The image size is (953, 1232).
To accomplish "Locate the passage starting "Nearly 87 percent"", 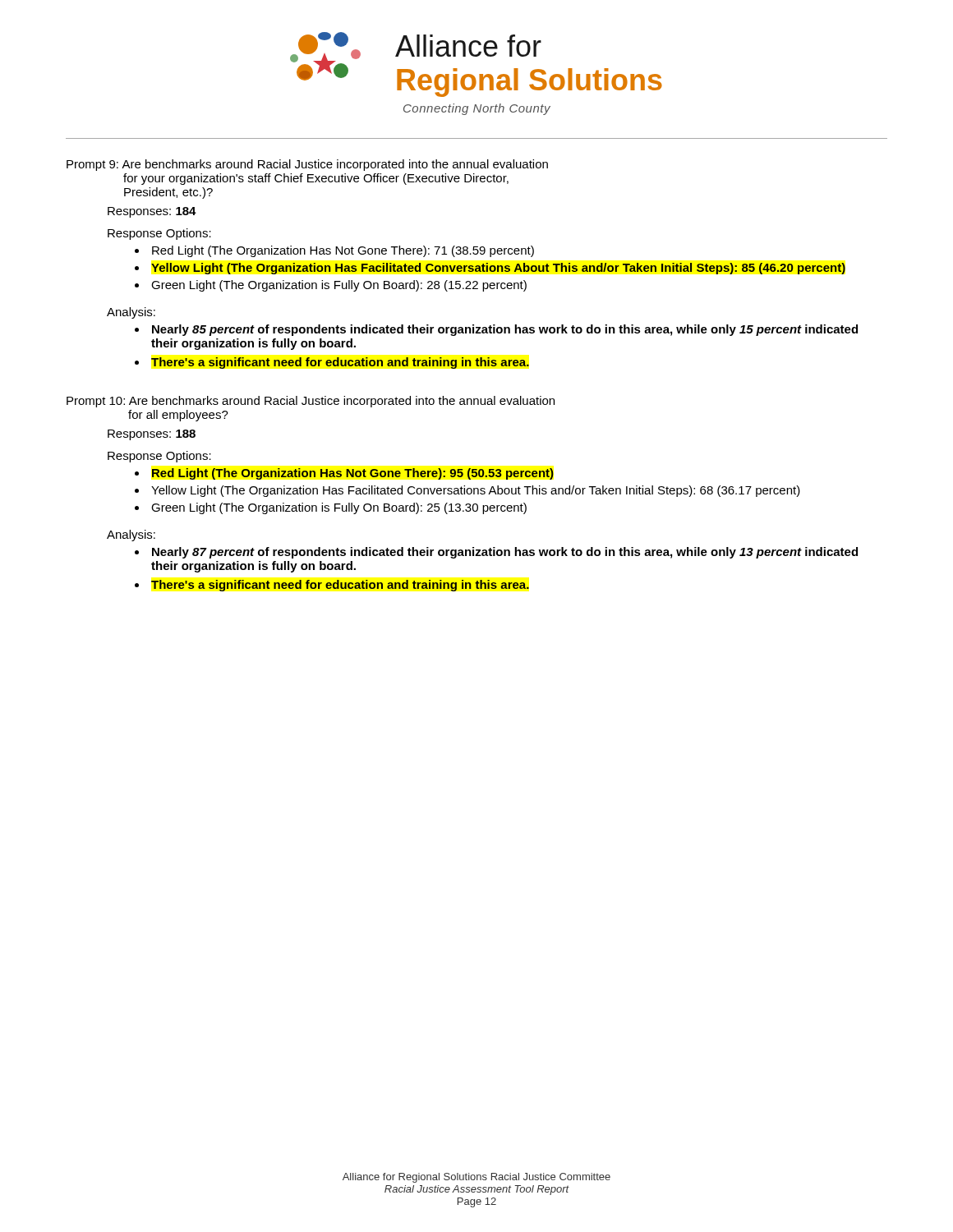I will [x=505, y=558].
